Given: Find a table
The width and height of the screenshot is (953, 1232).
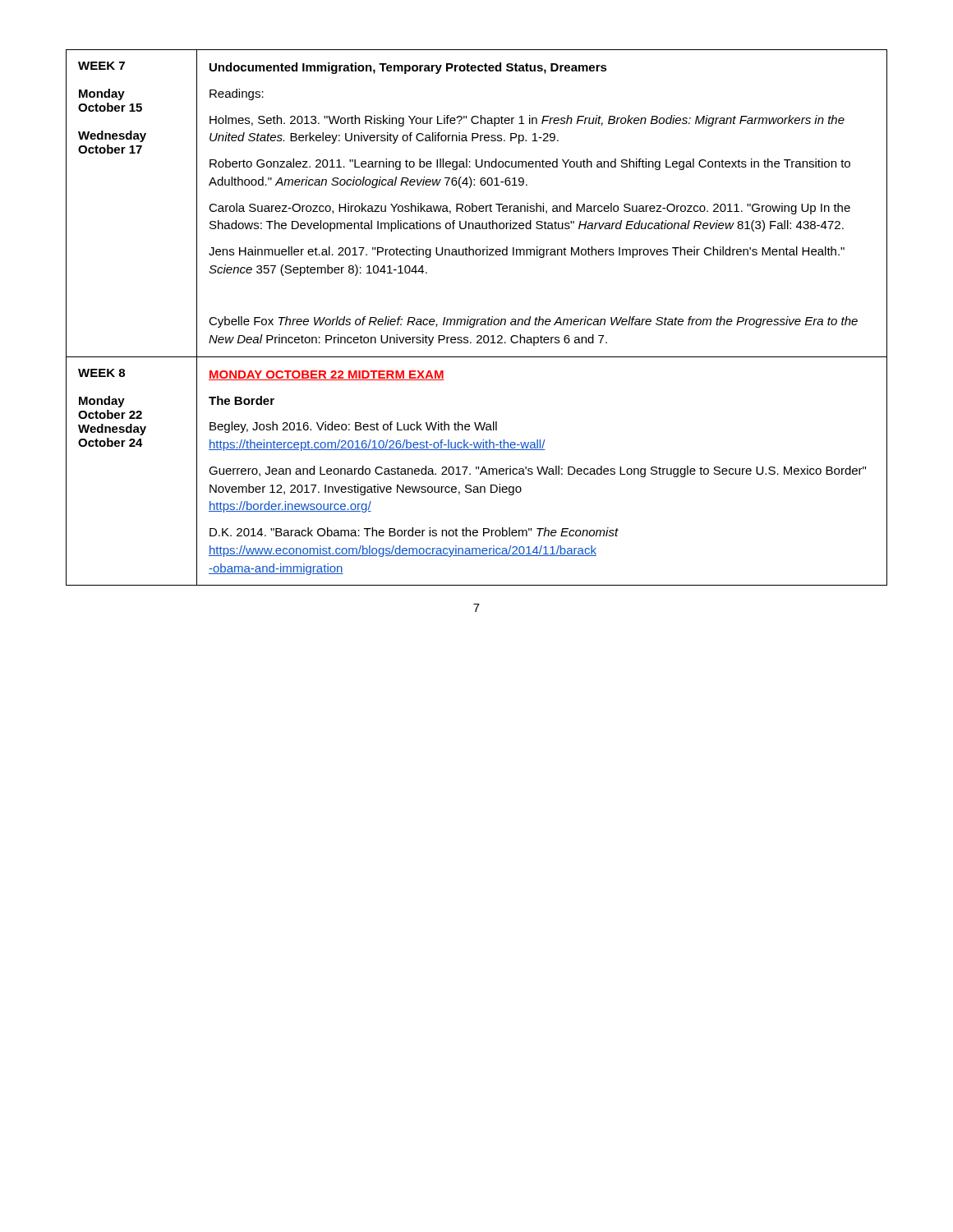Looking at the screenshot, I should click(x=476, y=318).
